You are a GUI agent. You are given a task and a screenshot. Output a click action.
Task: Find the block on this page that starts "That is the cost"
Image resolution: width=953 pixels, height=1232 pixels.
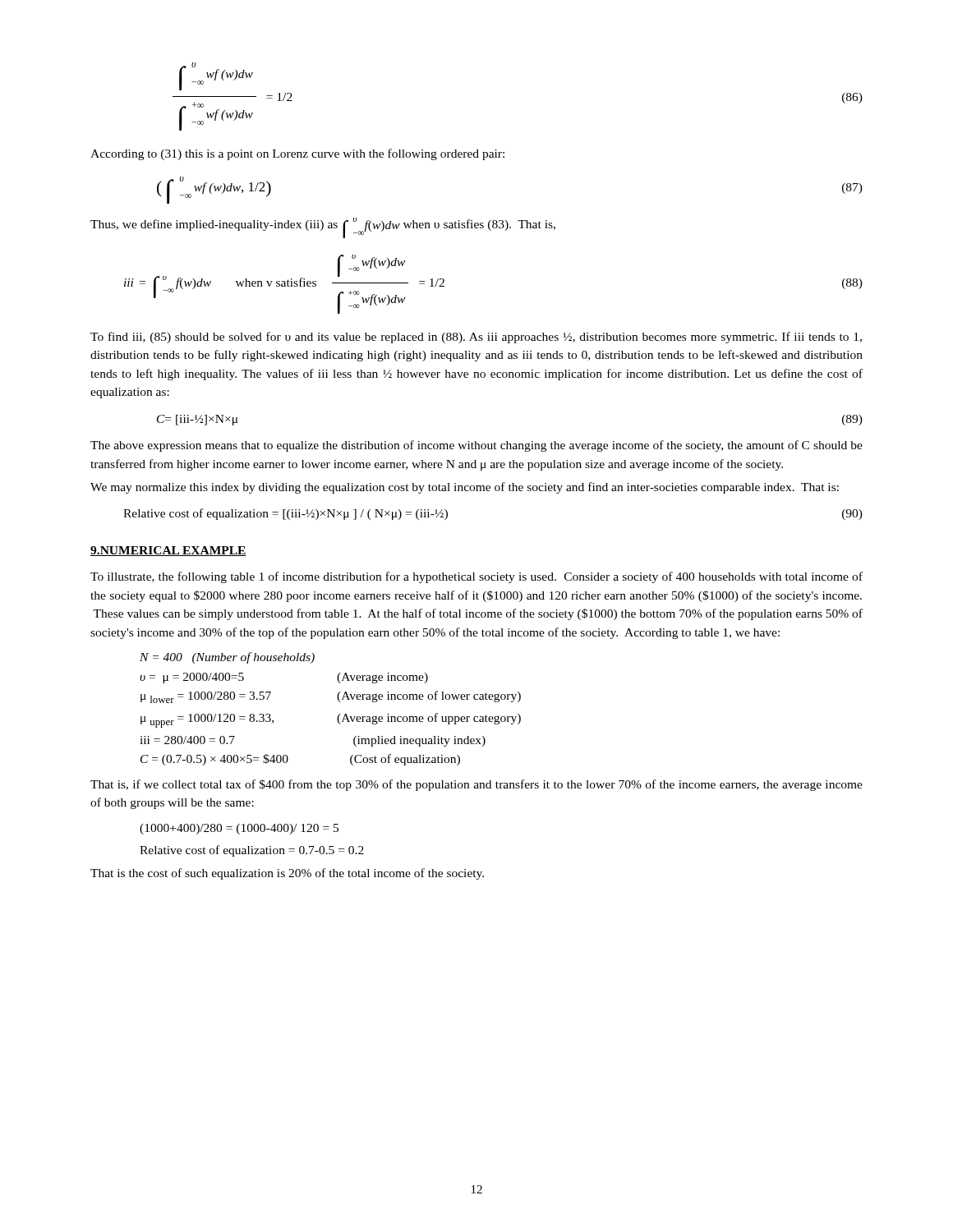[x=476, y=873]
